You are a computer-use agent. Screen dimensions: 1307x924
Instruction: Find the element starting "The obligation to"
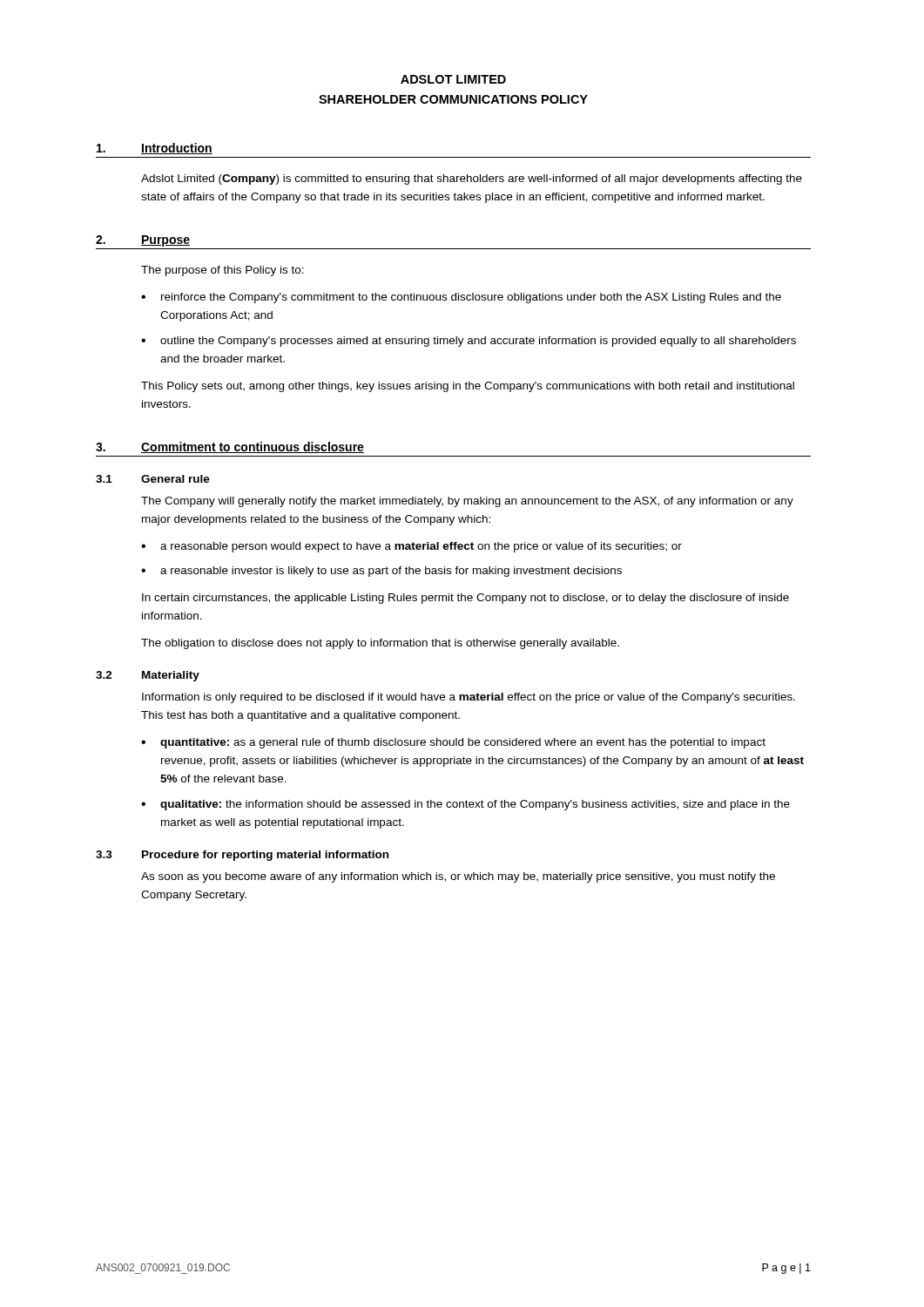[381, 643]
